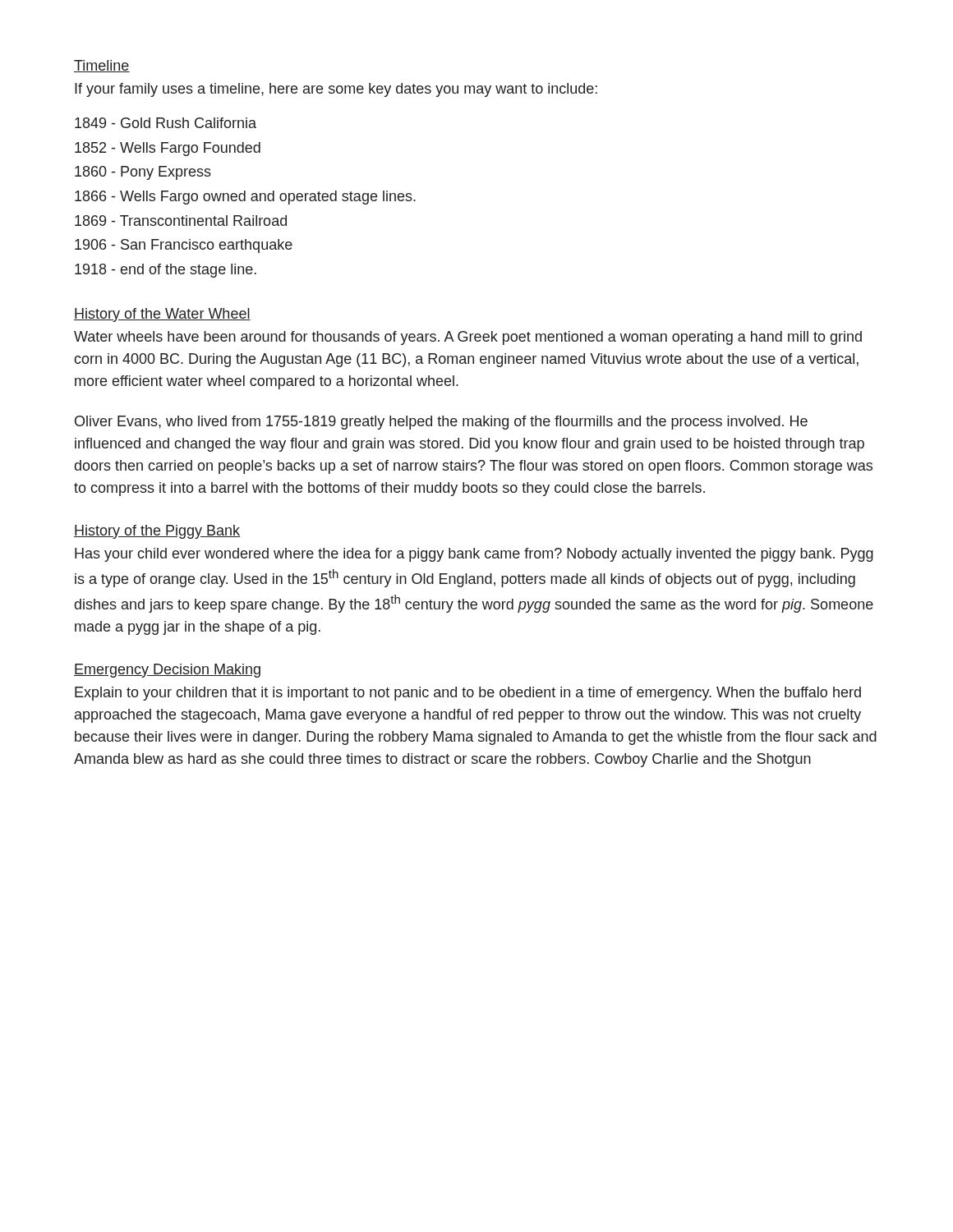Viewport: 953px width, 1232px height.
Task: Find the text block containing "Explain to your children that it is"
Action: (475, 725)
